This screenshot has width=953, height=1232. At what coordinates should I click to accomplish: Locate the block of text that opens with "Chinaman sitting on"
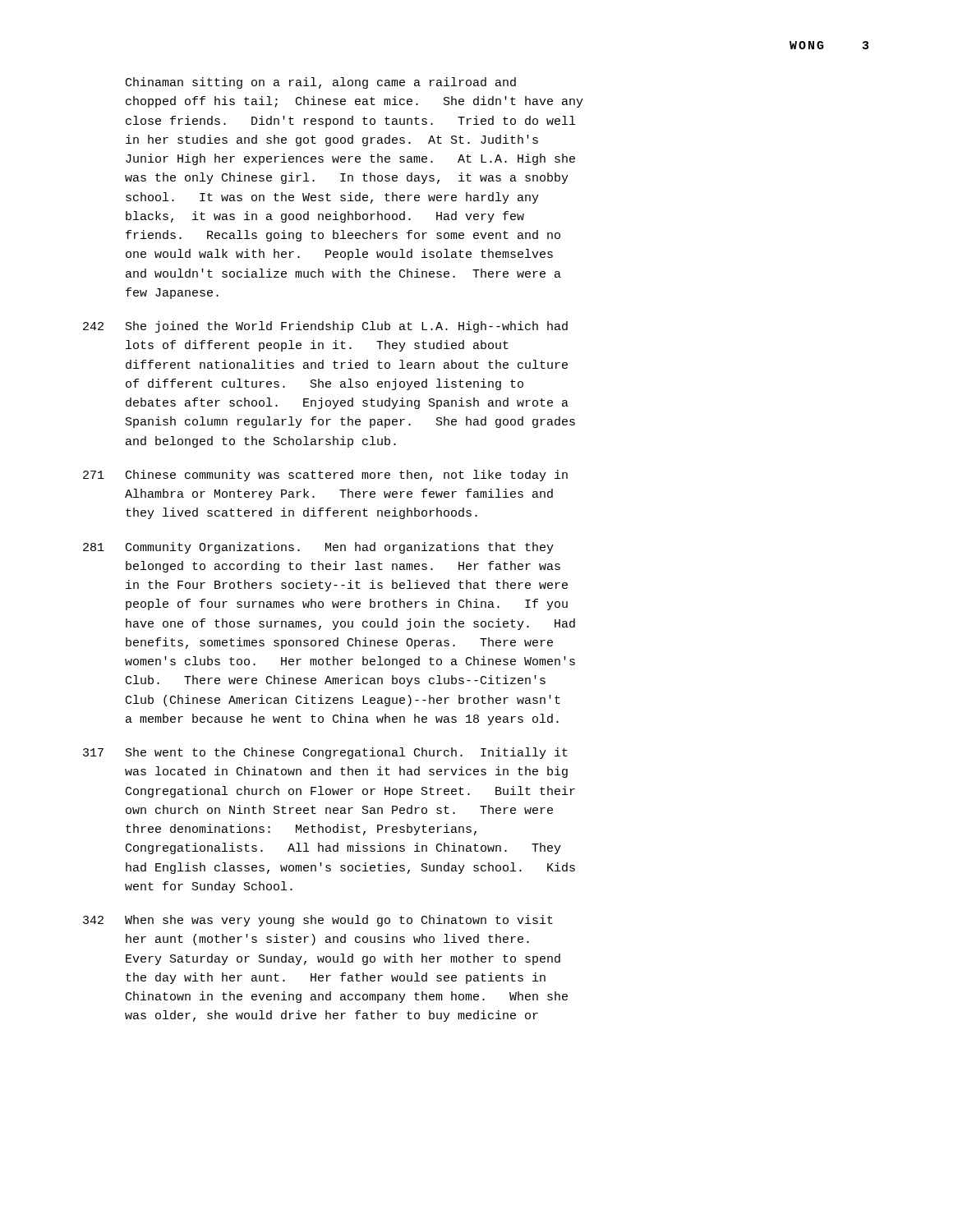(354, 188)
